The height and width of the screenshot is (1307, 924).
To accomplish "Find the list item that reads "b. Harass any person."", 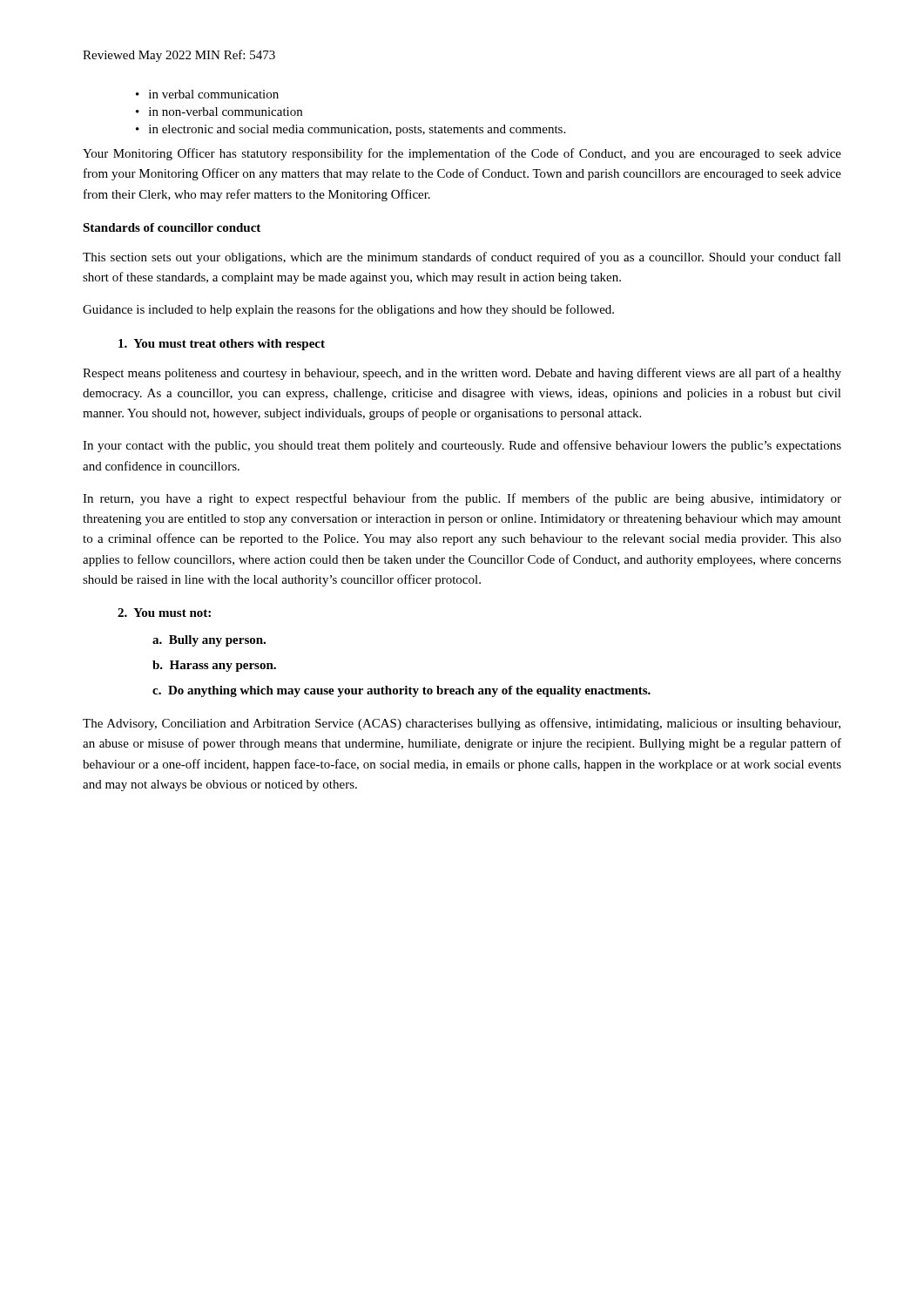I will point(214,665).
